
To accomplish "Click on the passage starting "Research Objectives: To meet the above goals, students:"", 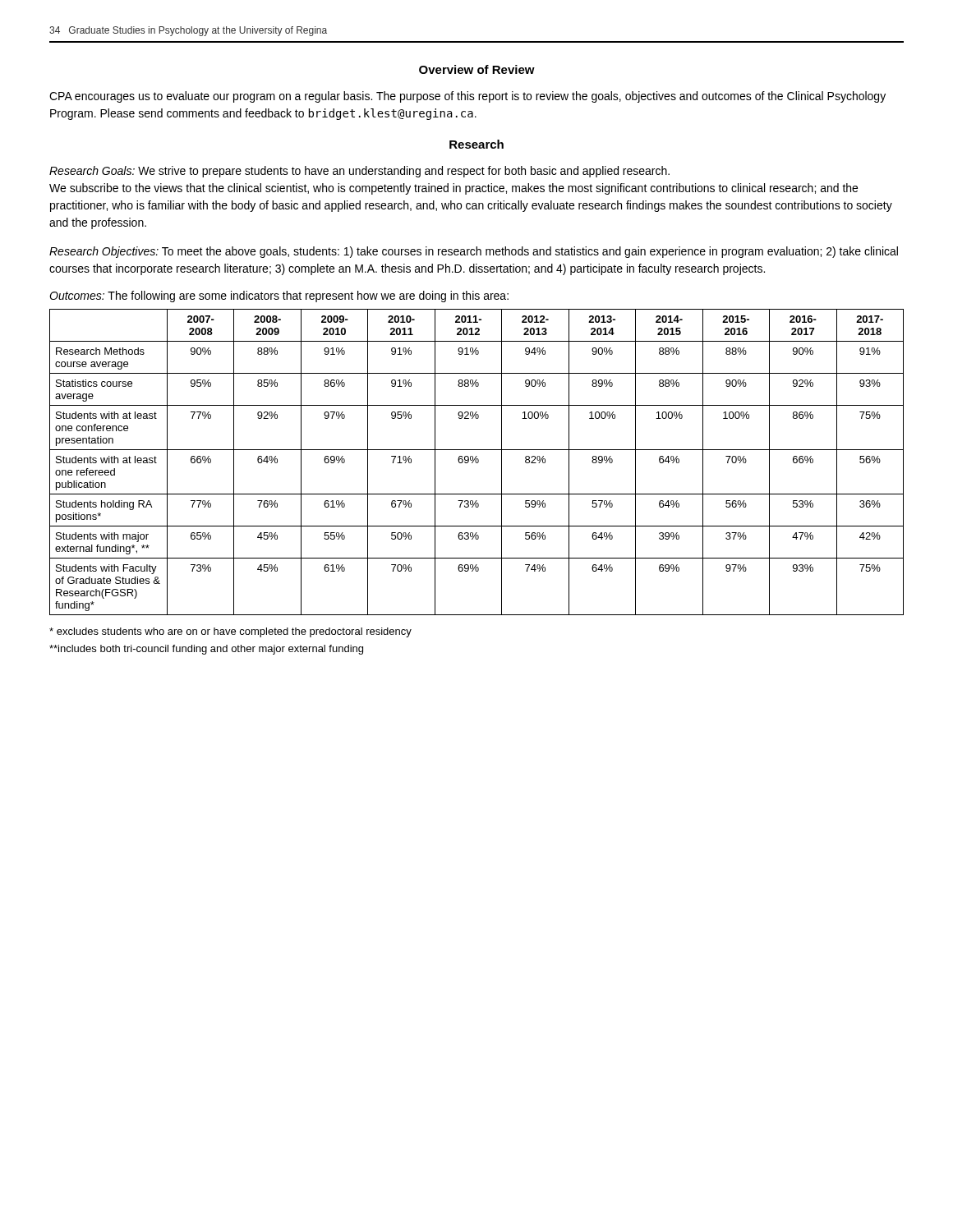I will 474,260.
